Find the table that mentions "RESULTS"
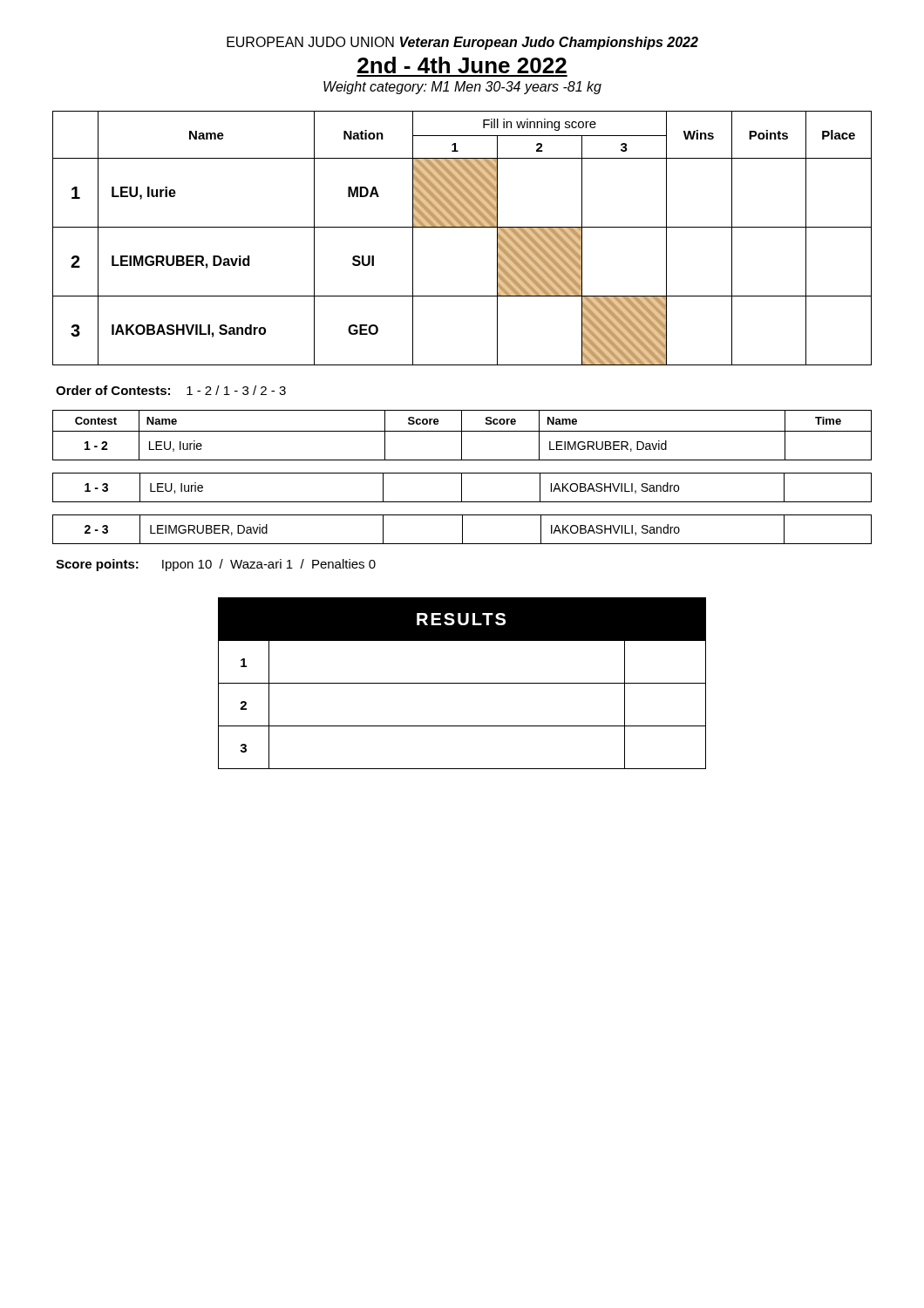The image size is (924, 1308). (x=462, y=683)
